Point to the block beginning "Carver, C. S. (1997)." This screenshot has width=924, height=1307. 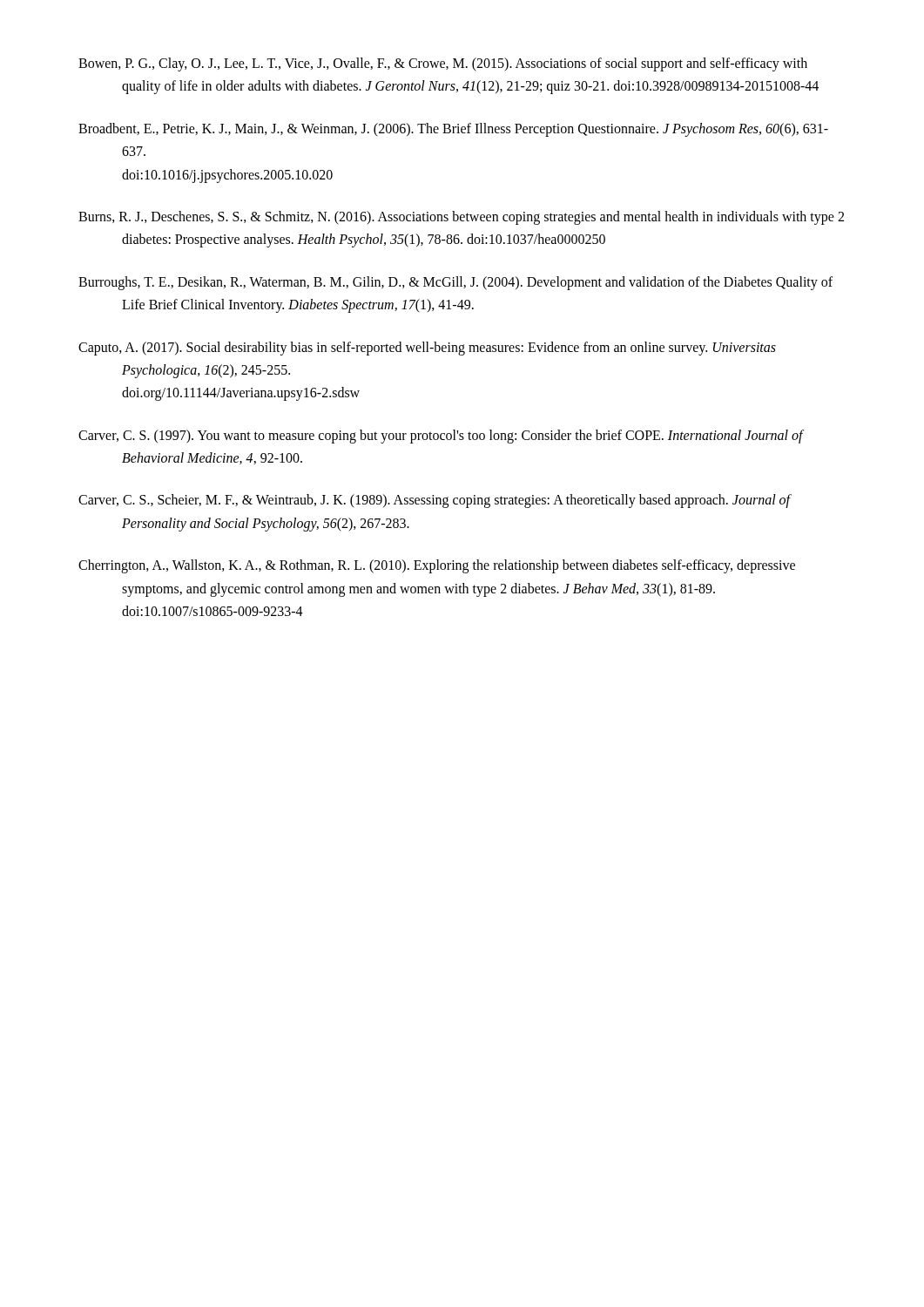(440, 446)
